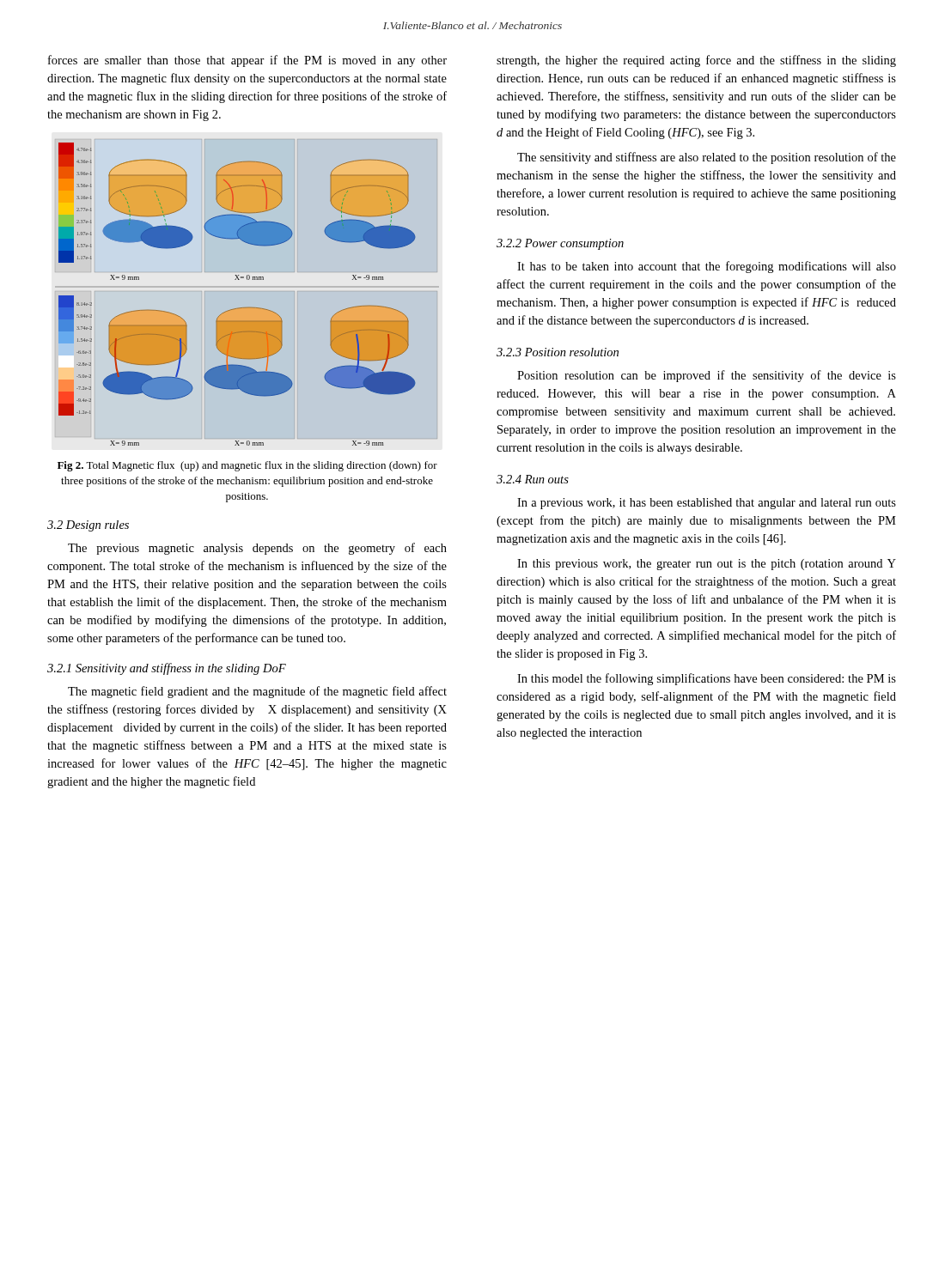Point to "3.2.2 Power consumption"
The width and height of the screenshot is (945, 1288).
pyautogui.click(x=560, y=243)
